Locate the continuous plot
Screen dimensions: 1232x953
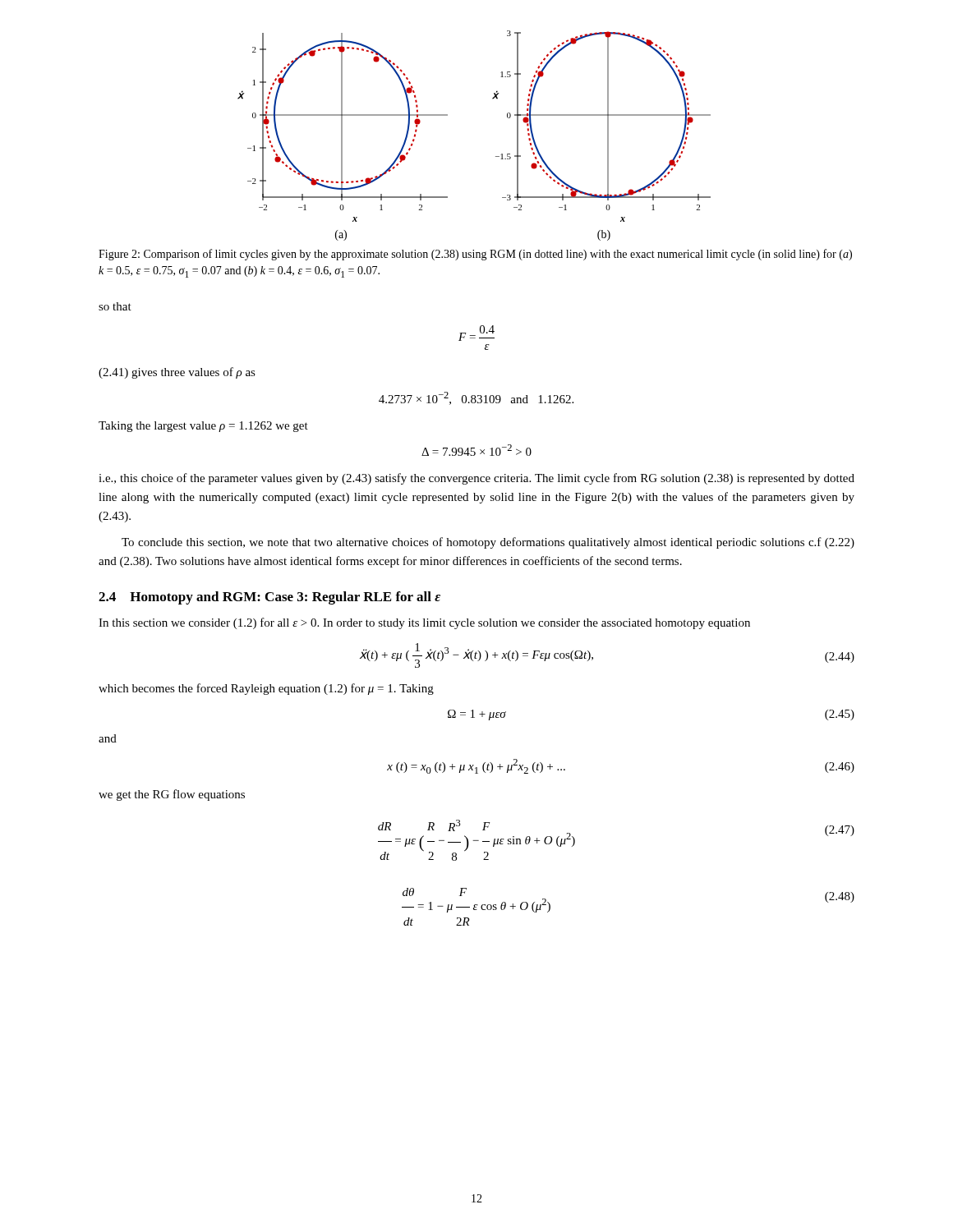[476, 133]
